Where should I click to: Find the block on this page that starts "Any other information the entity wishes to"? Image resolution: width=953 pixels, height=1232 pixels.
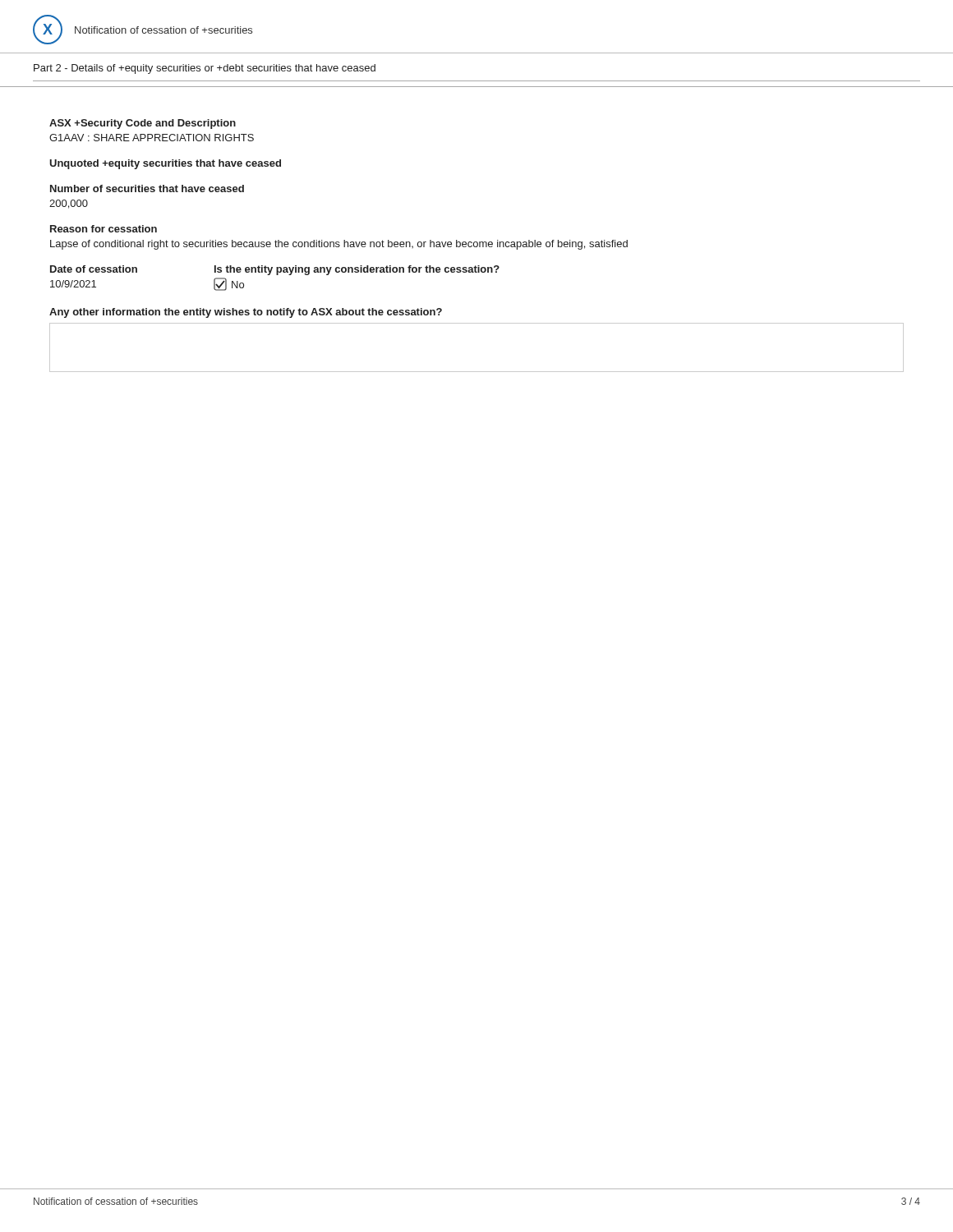(x=476, y=339)
